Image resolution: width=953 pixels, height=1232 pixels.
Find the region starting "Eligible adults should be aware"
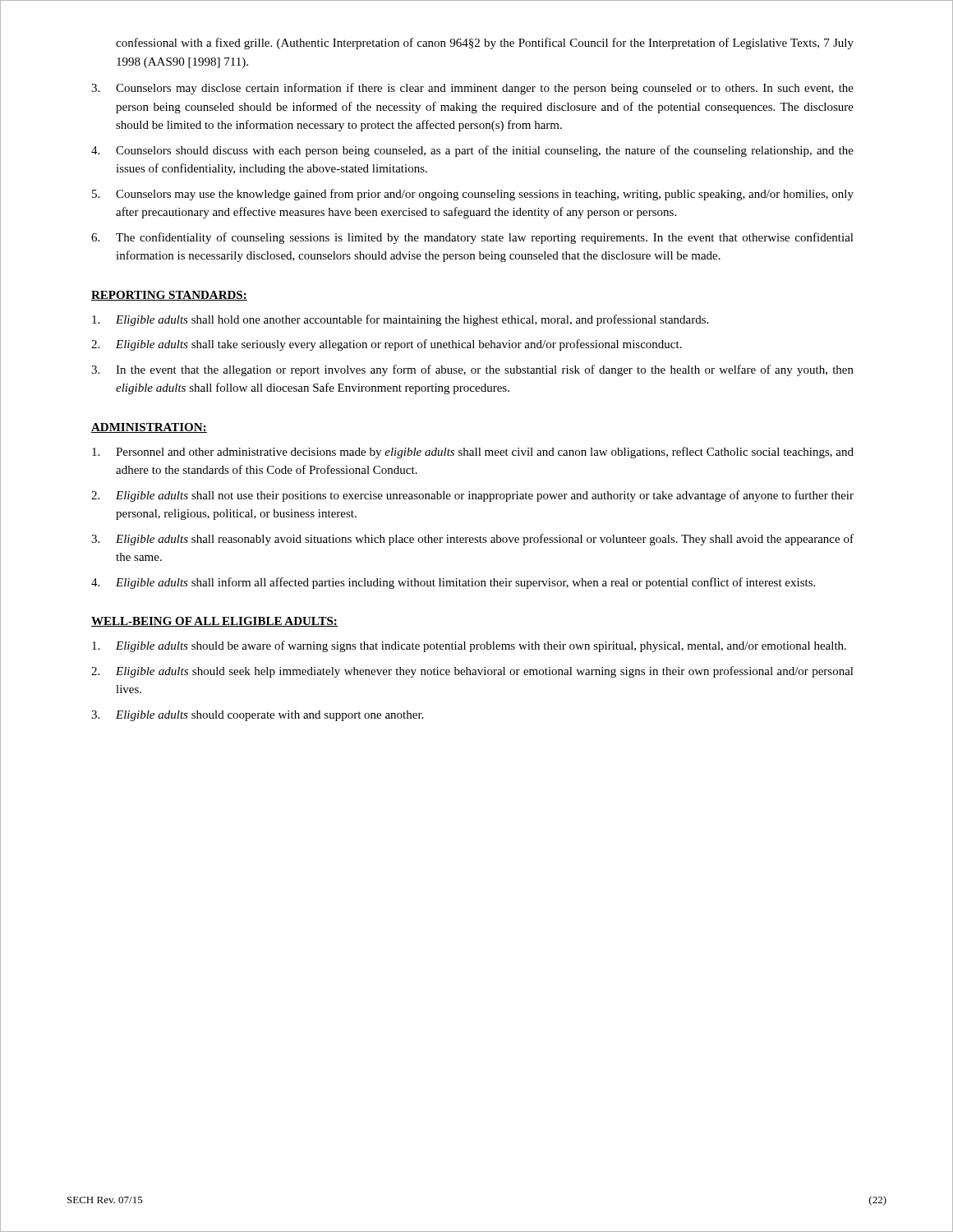pos(472,646)
